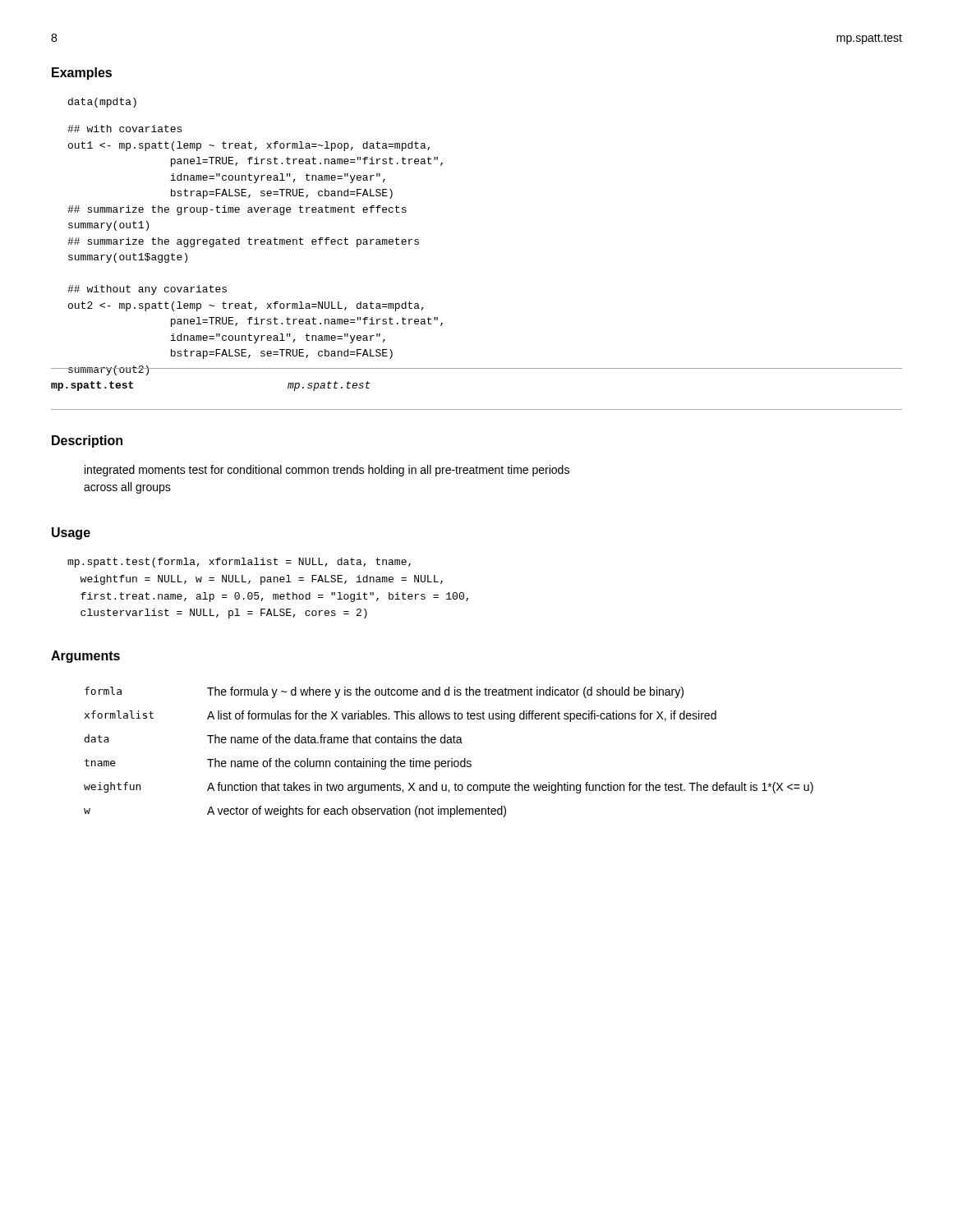953x1232 pixels.
Task: Locate the table with the text "The name of the"
Action: point(486,752)
